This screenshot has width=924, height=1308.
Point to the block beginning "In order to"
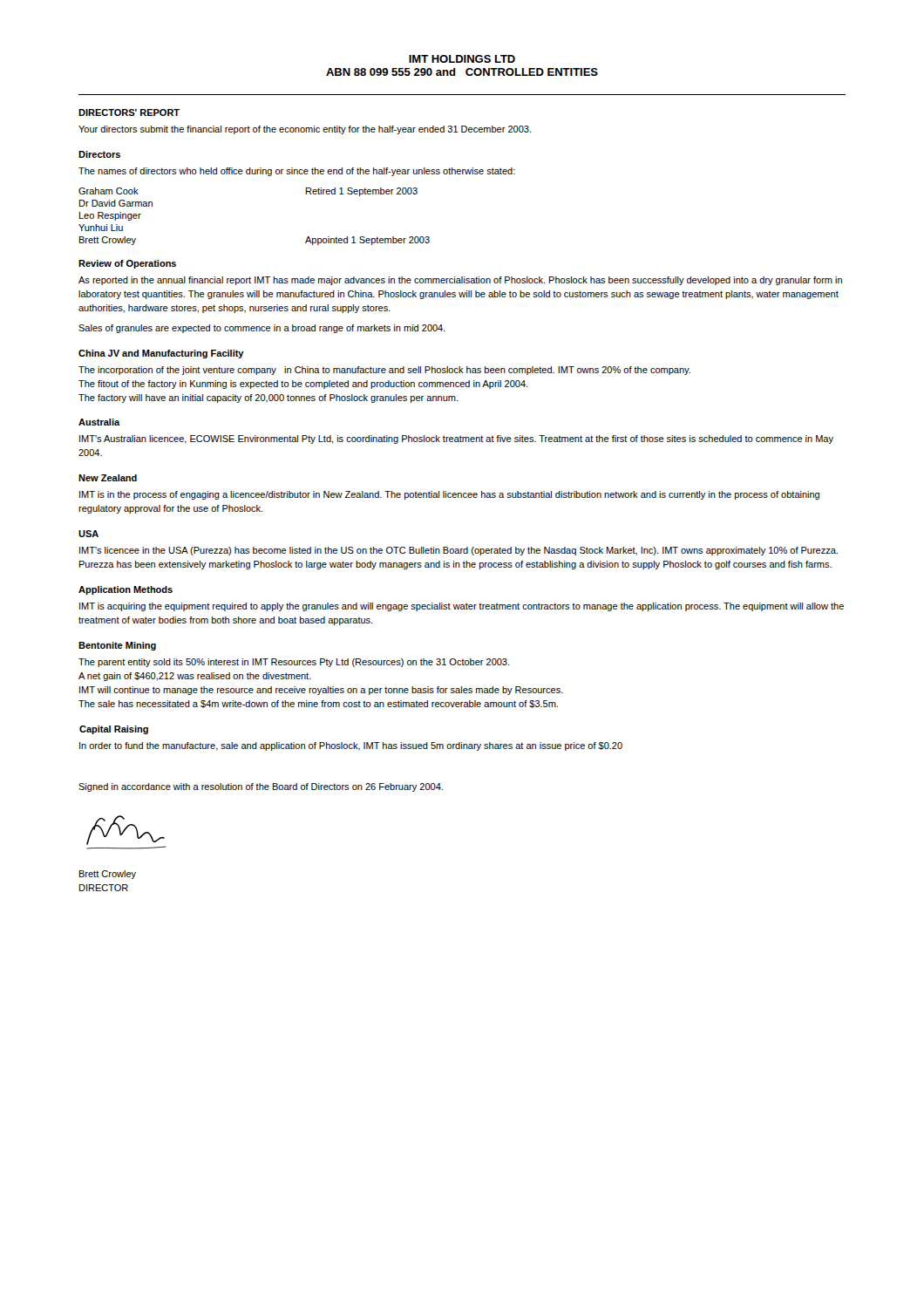pos(350,745)
